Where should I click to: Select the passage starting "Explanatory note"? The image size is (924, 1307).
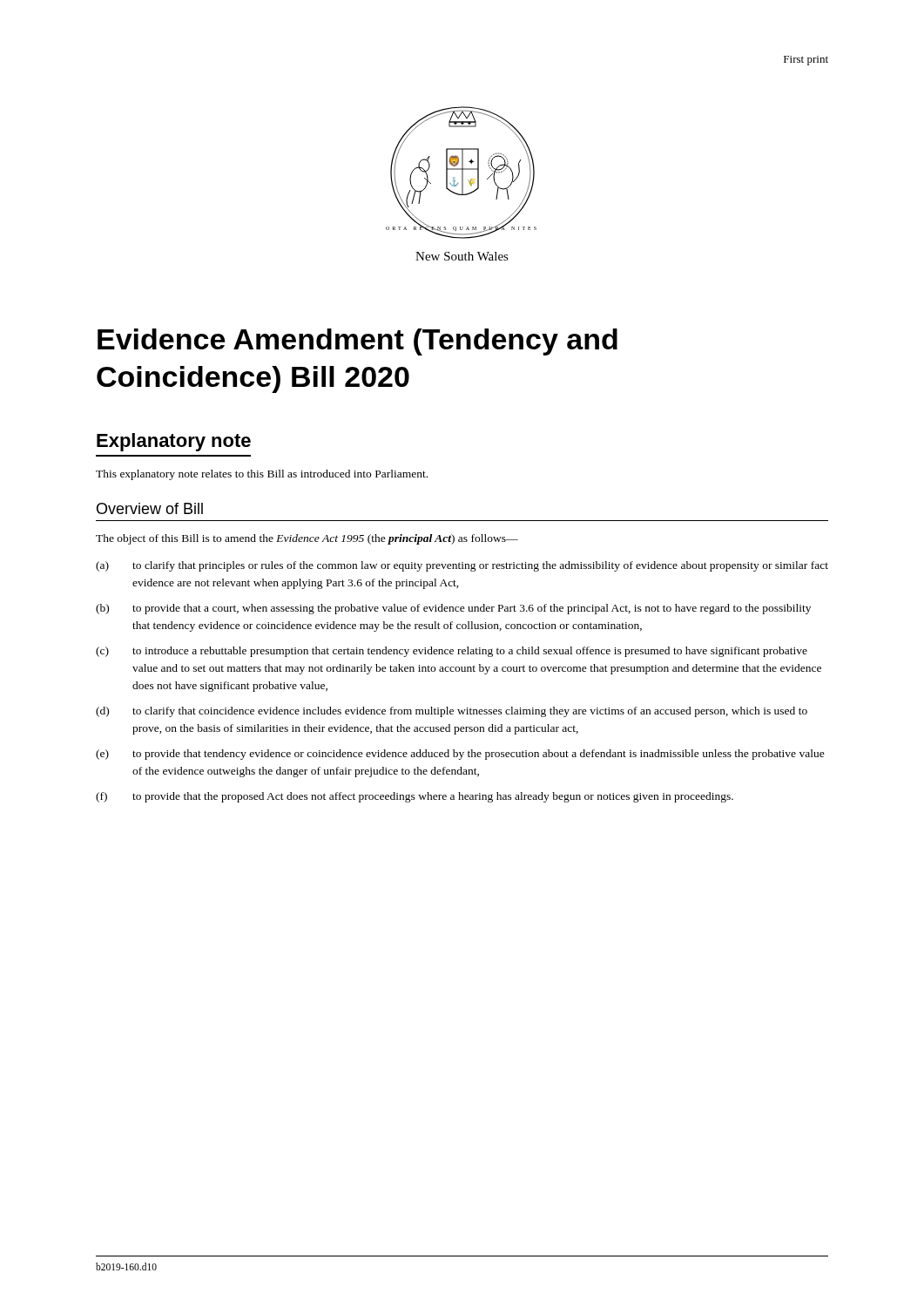(174, 443)
